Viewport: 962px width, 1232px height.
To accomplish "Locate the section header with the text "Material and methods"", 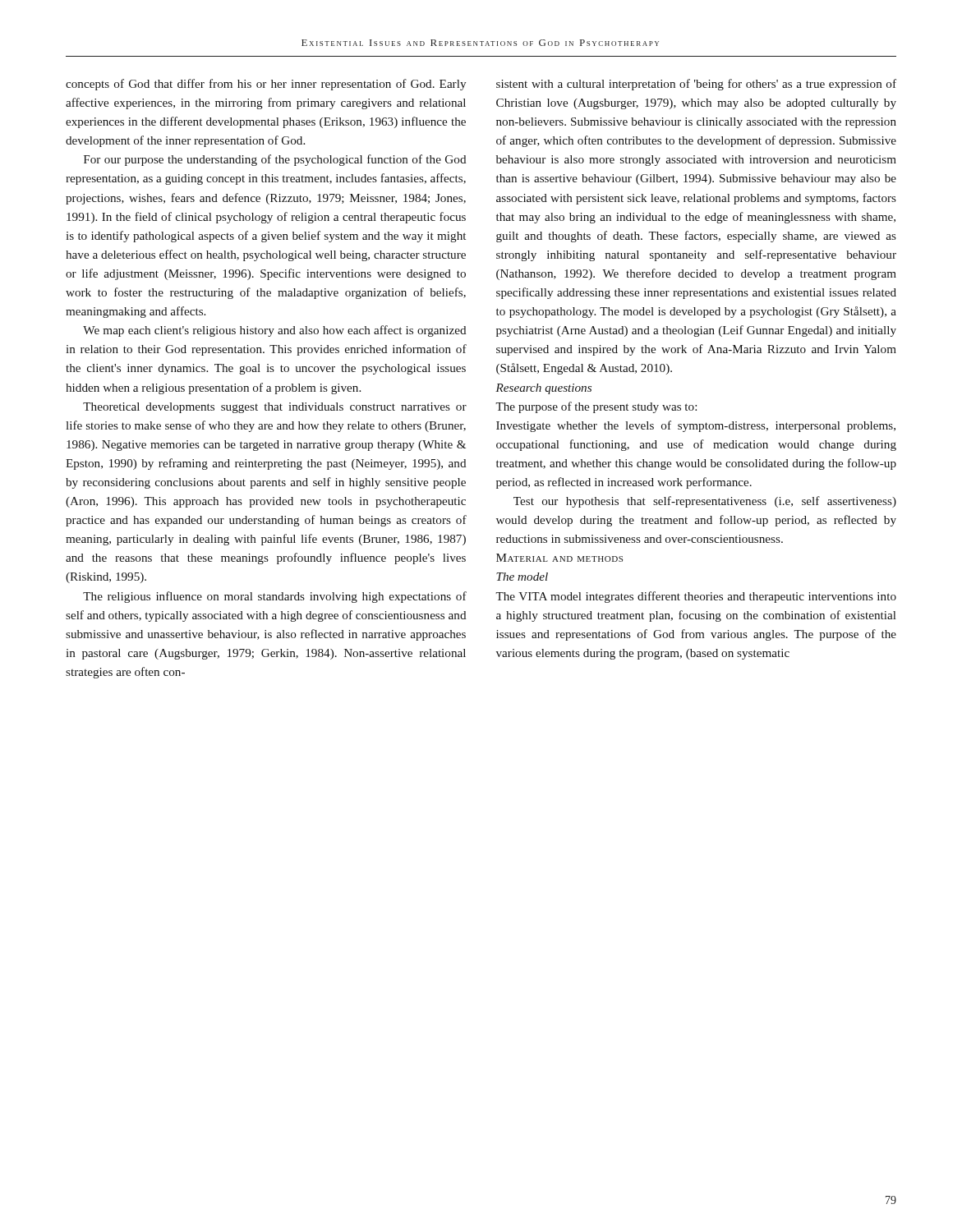I will pos(559,558).
